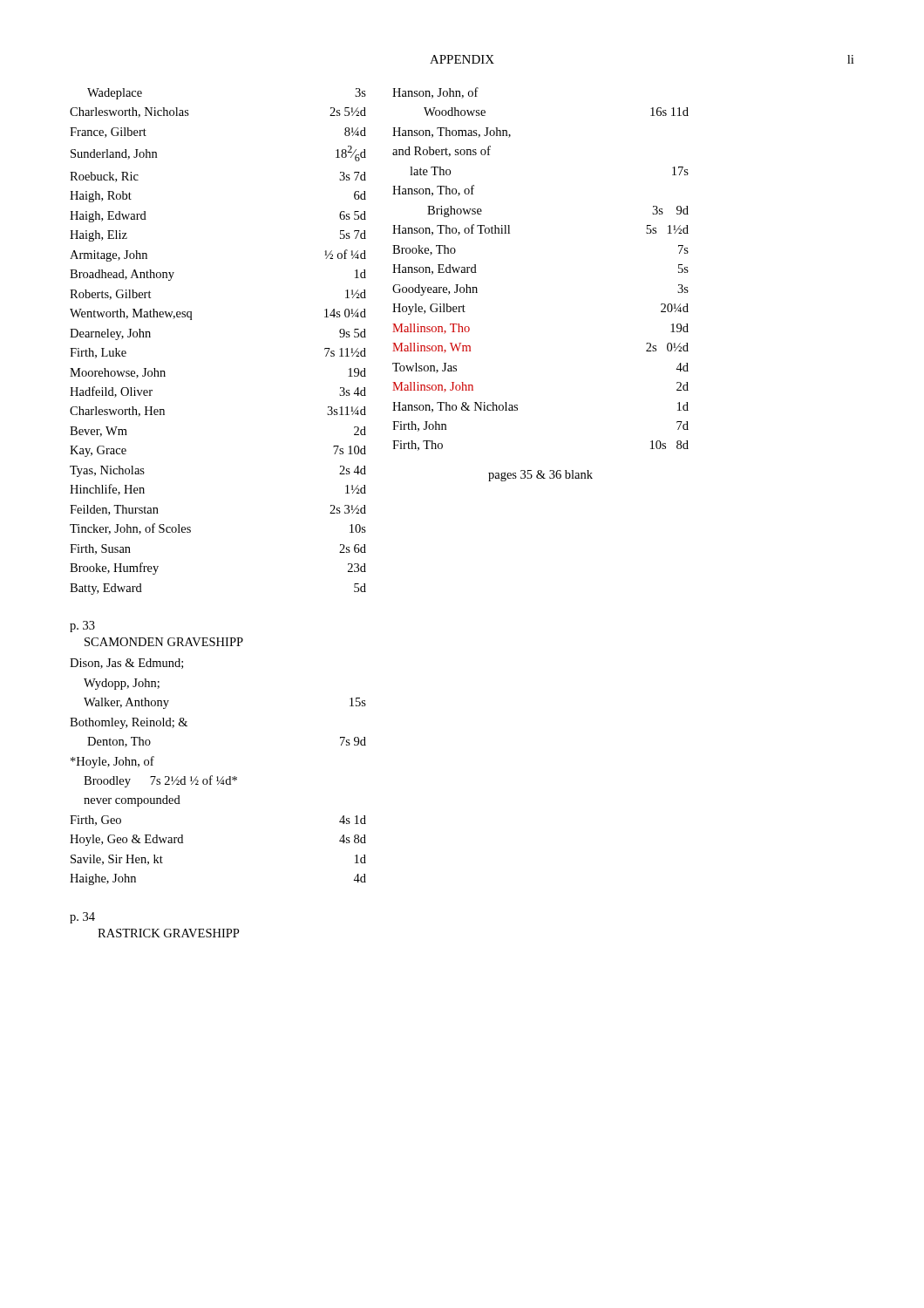Image resolution: width=924 pixels, height=1308 pixels.
Task: Find the list item with the text "Firth, Tho10s 8d"
Action: (428, 445)
